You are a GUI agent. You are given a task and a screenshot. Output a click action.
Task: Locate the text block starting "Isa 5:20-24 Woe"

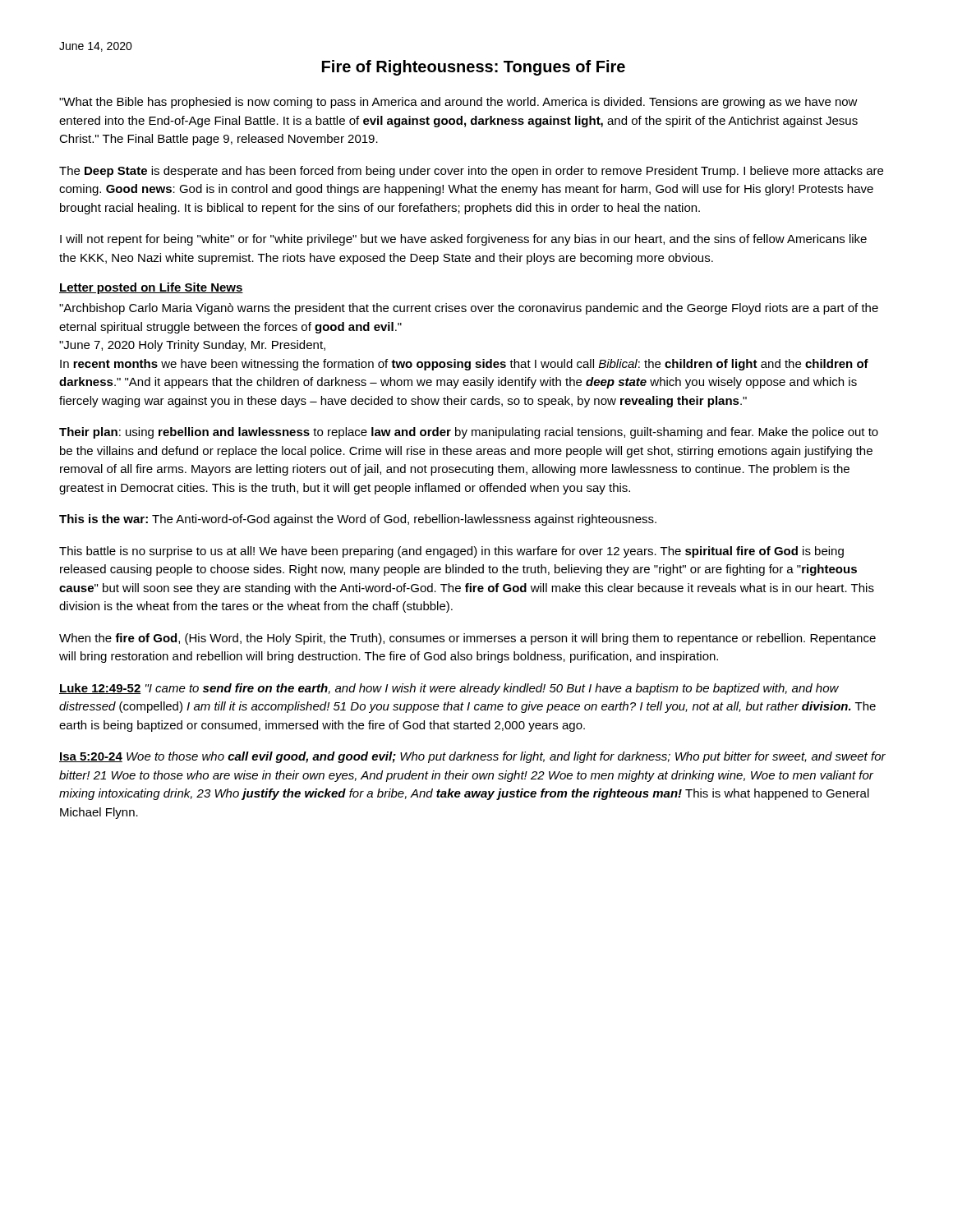click(x=472, y=784)
